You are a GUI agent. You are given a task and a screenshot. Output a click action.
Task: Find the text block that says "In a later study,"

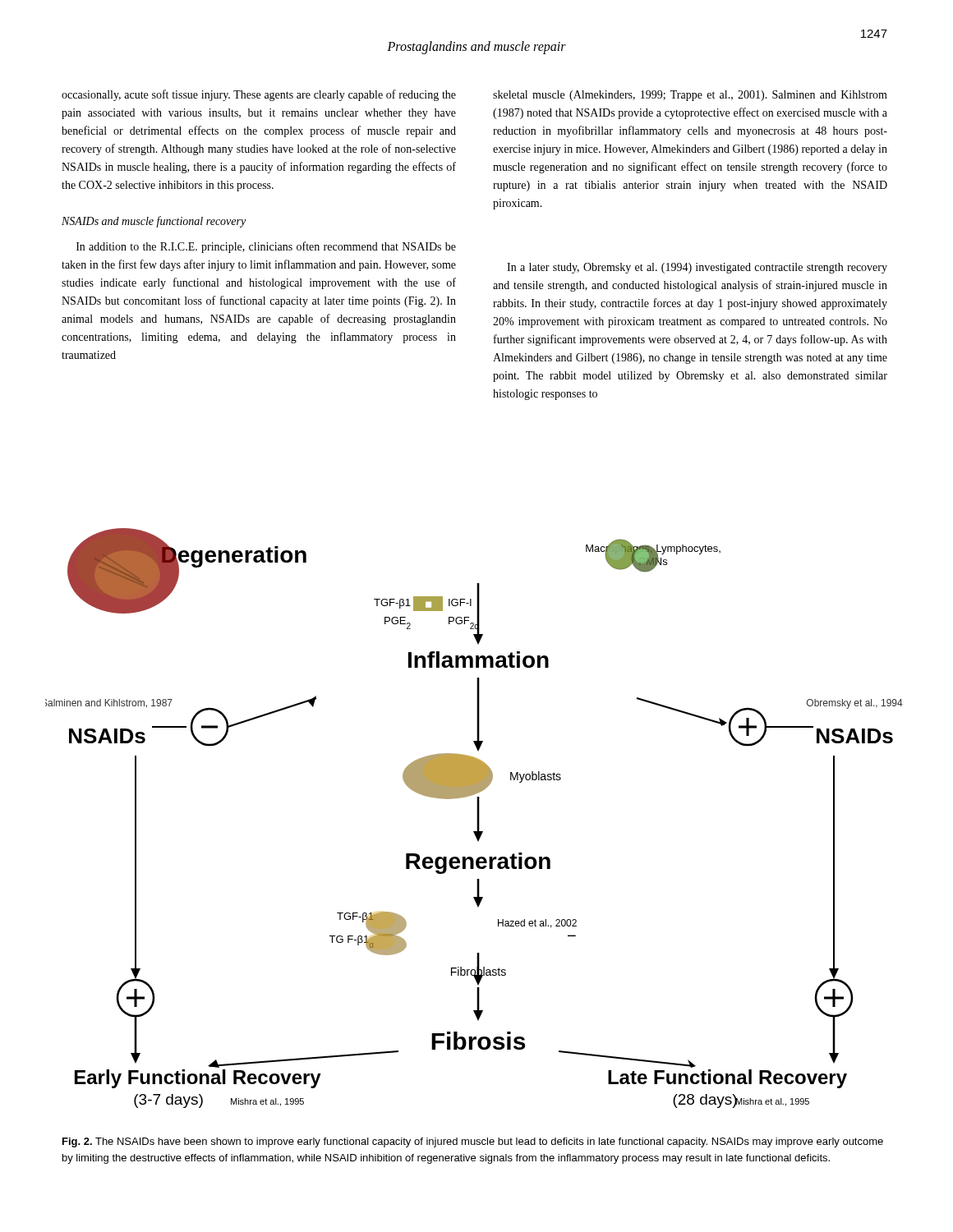click(690, 330)
